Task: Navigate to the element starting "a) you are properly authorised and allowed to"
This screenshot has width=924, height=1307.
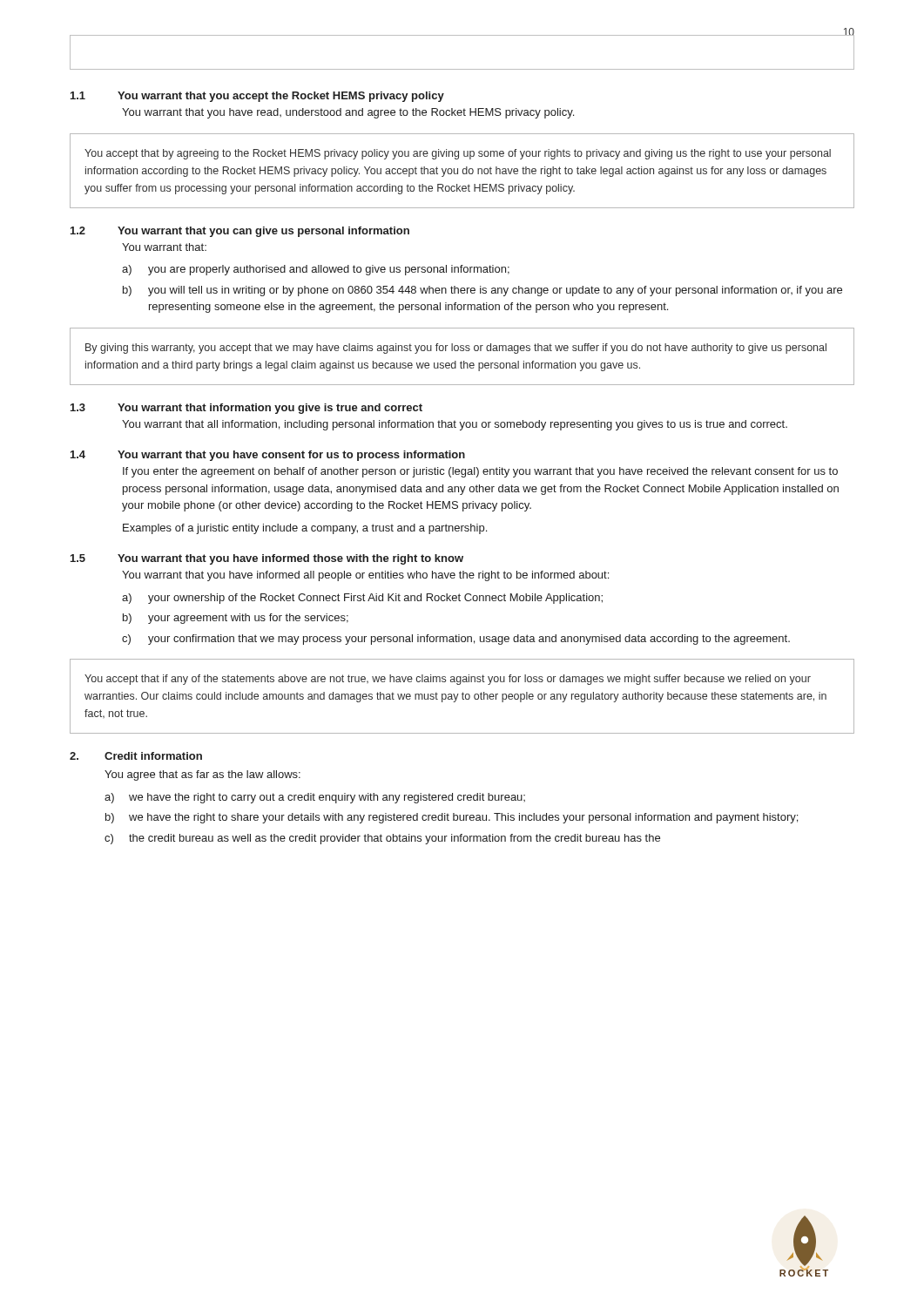Action: click(x=488, y=269)
